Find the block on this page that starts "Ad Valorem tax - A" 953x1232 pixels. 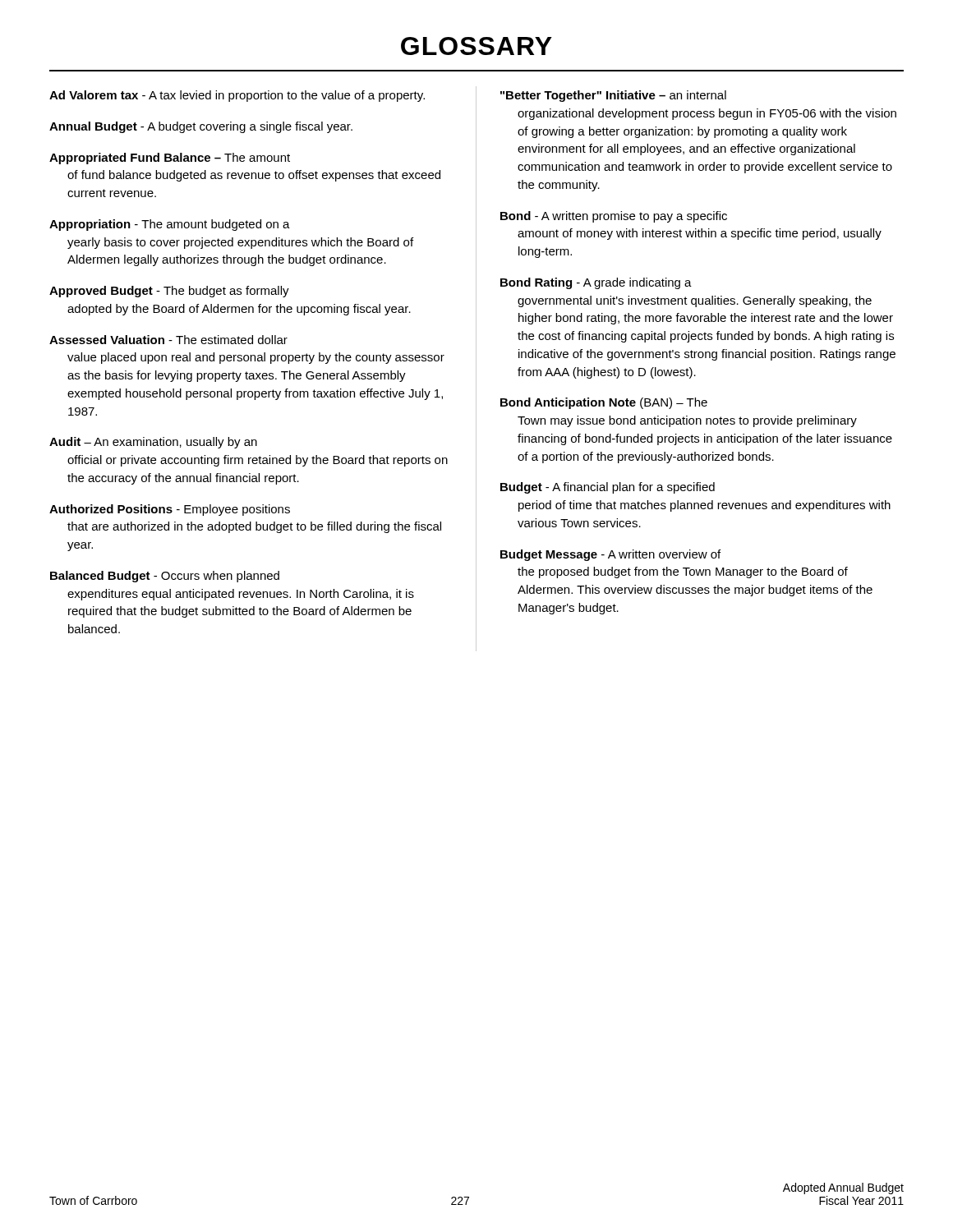(251, 95)
